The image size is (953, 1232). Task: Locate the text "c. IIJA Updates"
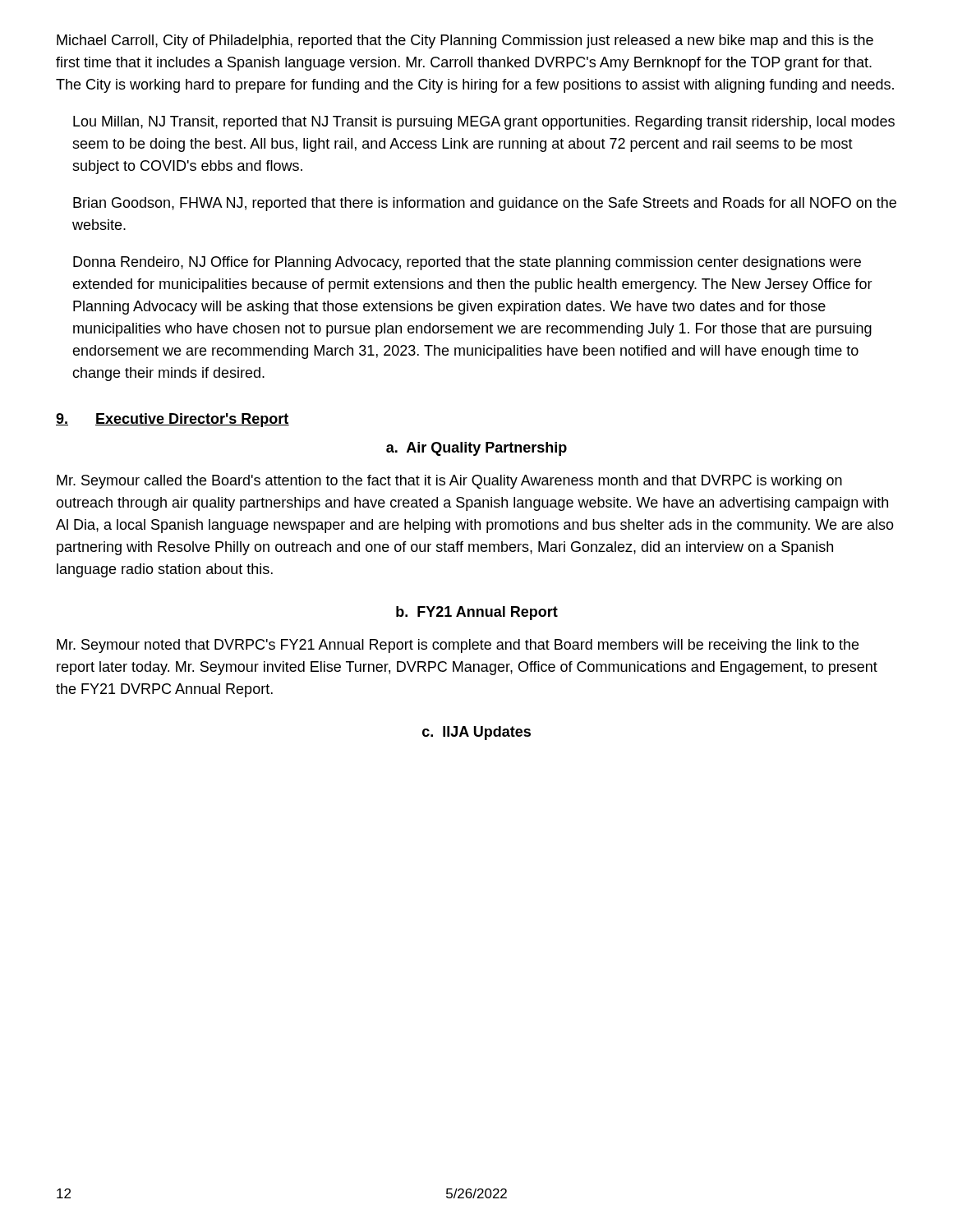click(x=476, y=732)
